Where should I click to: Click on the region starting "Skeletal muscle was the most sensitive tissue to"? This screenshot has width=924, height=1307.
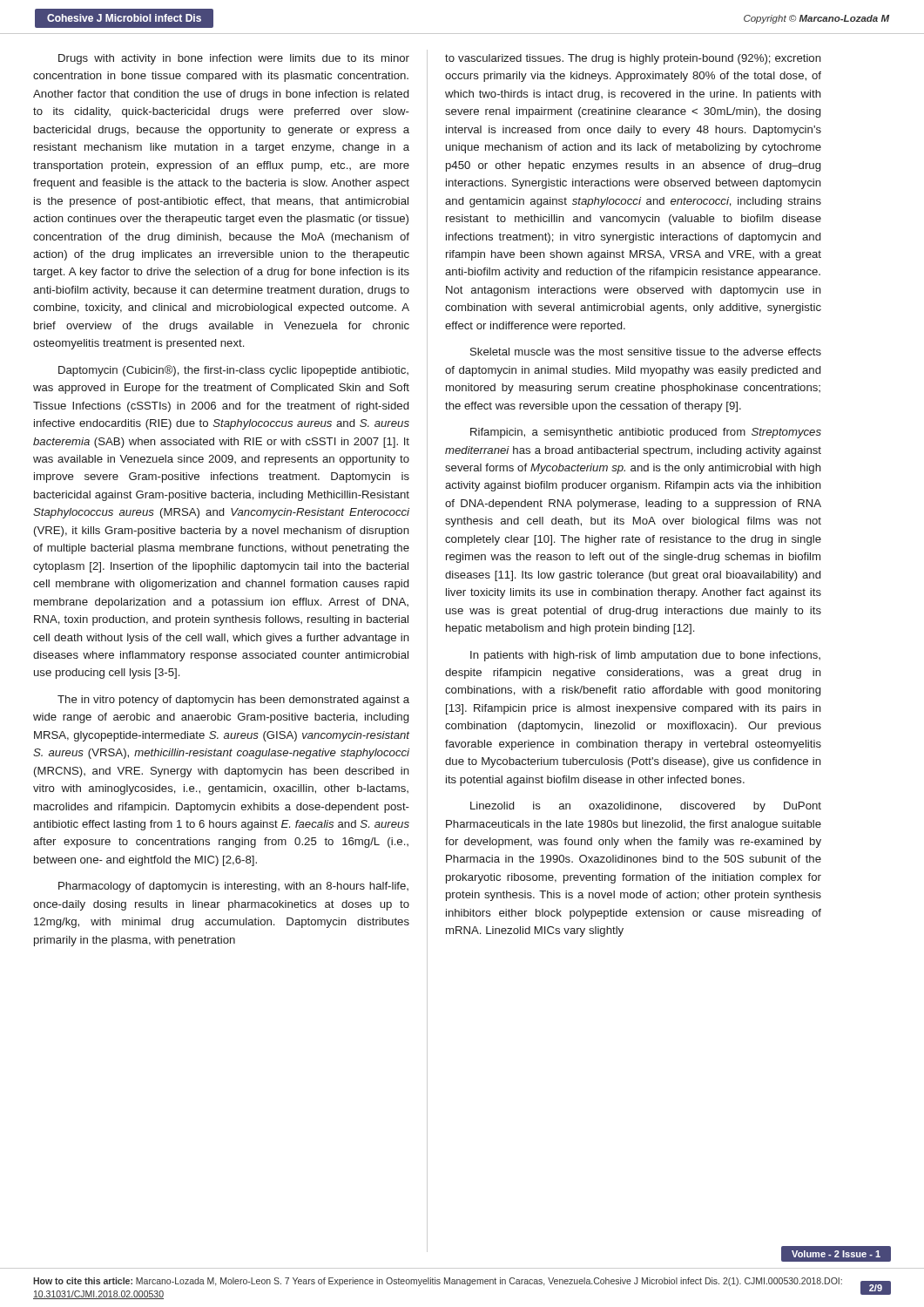tap(633, 379)
